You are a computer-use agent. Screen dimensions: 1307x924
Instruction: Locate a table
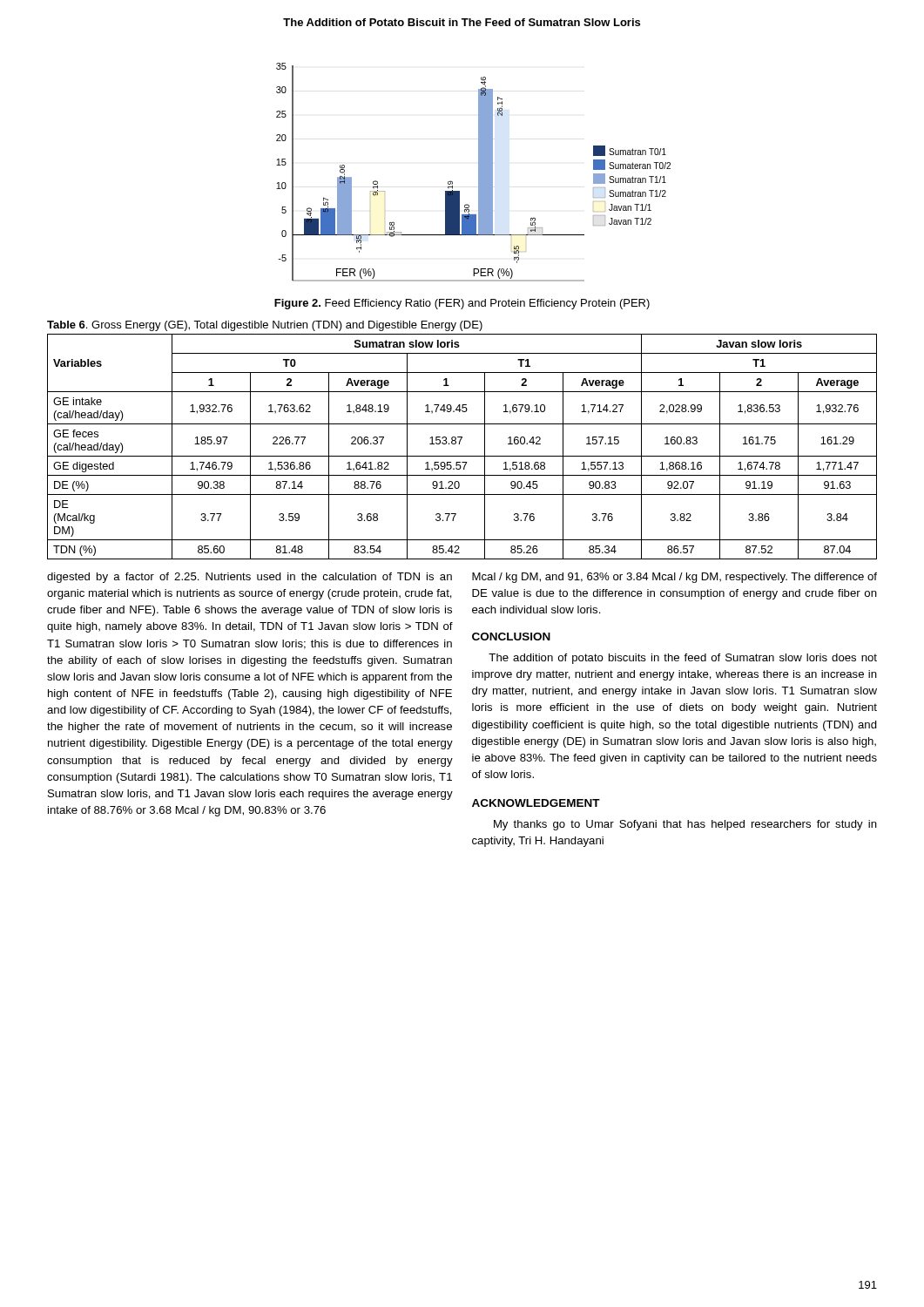click(x=462, y=447)
